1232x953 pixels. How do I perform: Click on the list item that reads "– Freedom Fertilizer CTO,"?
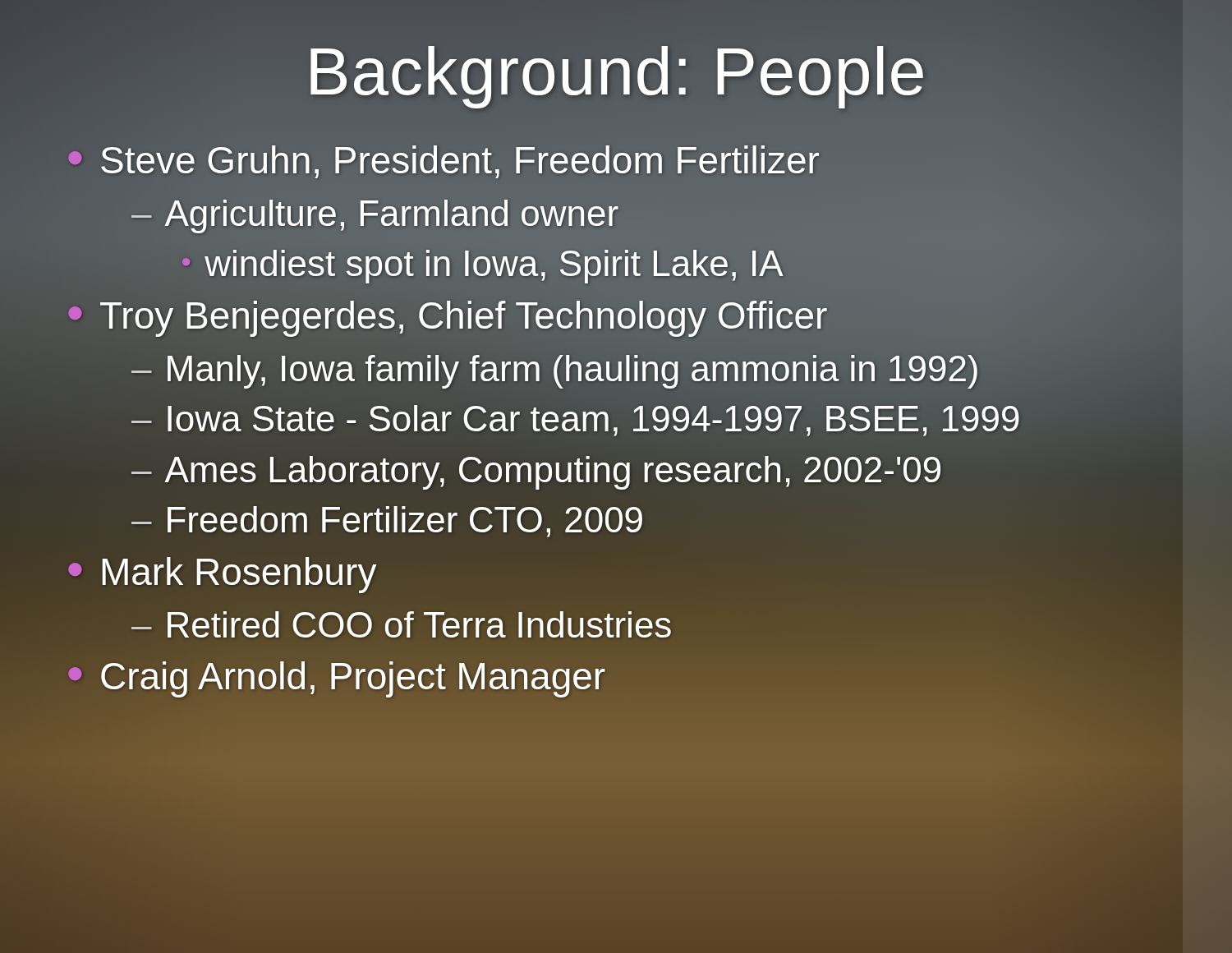click(x=388, y=520)
